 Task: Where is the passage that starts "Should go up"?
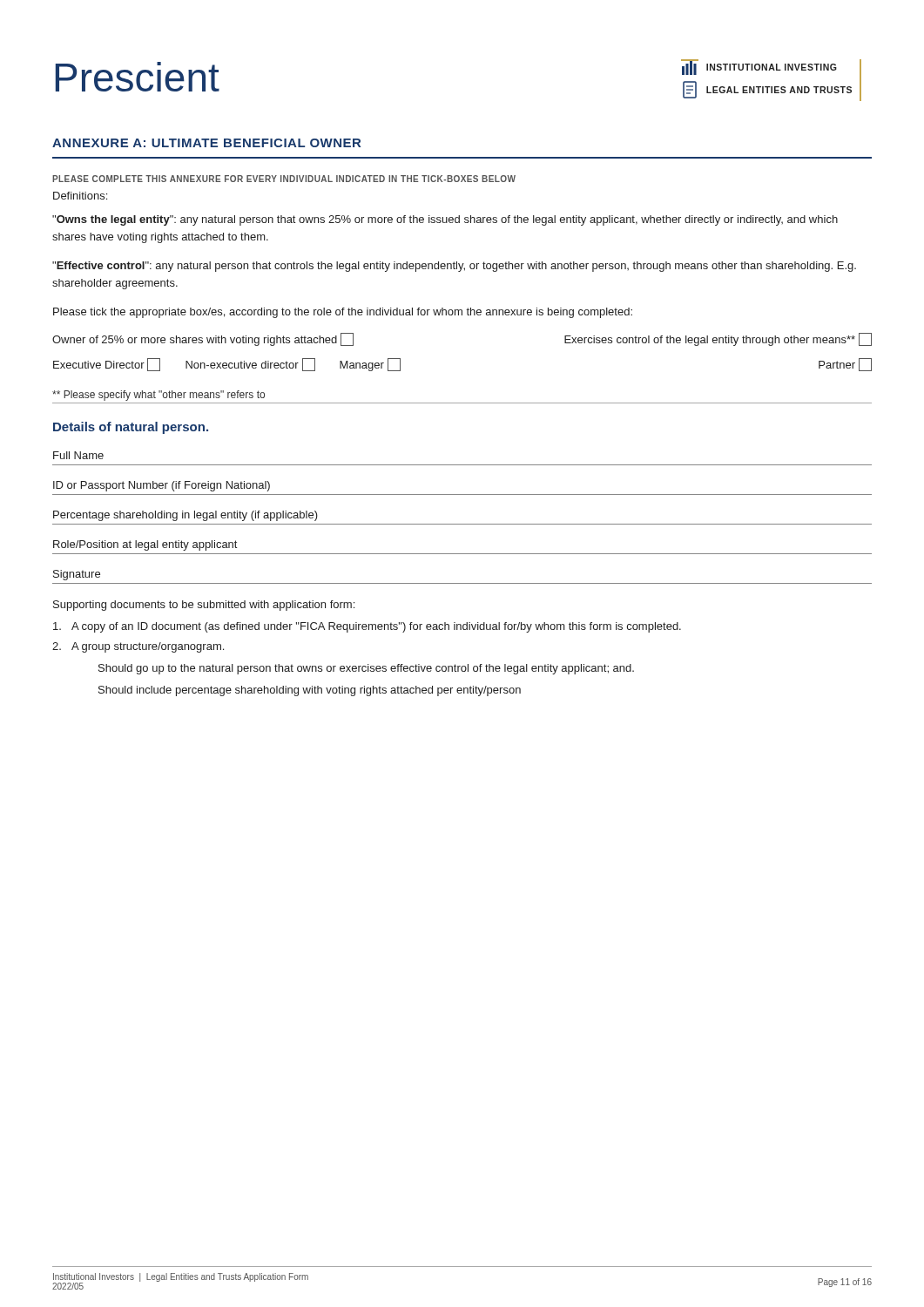(x=366, y=667)
